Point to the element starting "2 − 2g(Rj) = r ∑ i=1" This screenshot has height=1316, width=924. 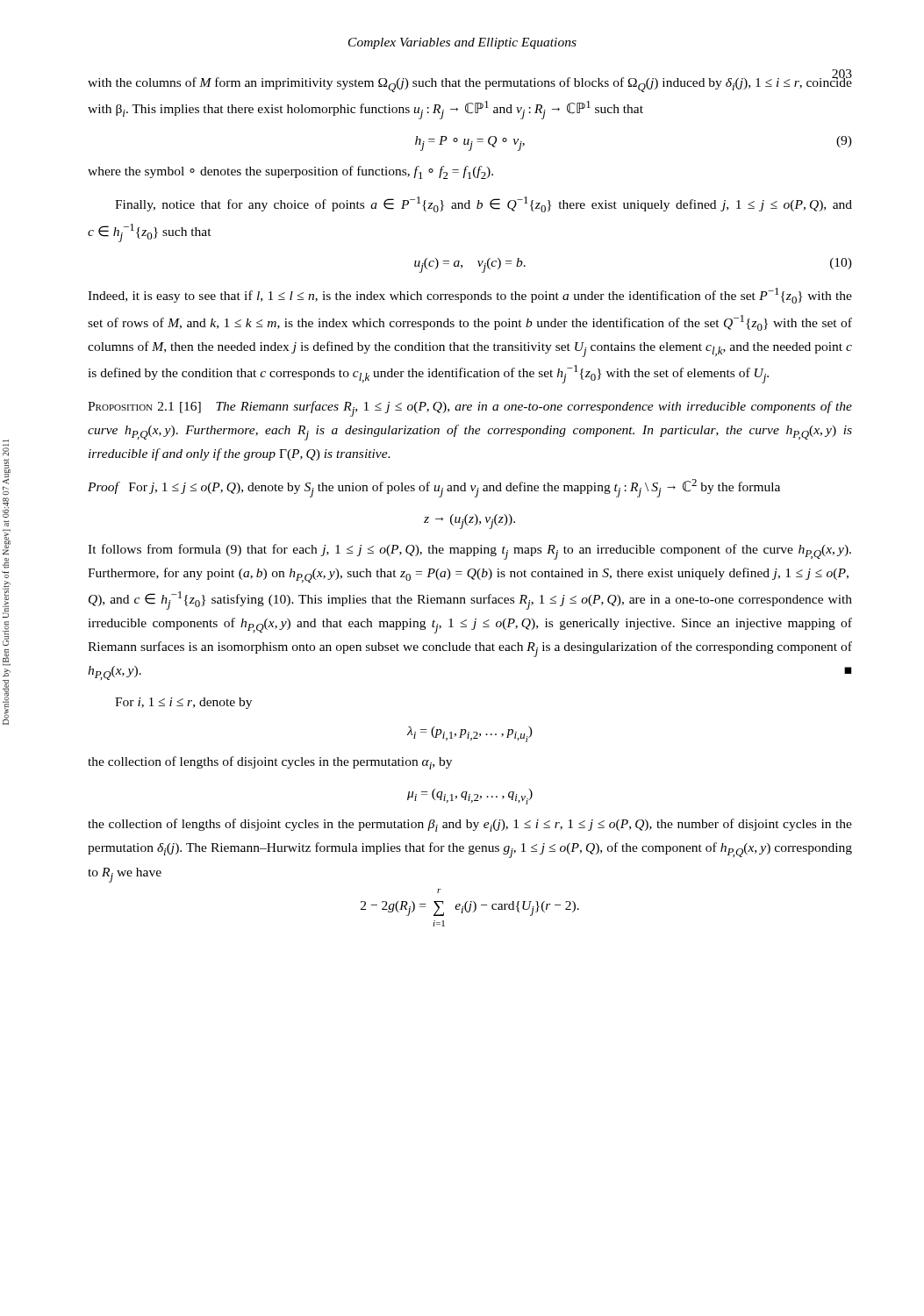click(470, 907)
